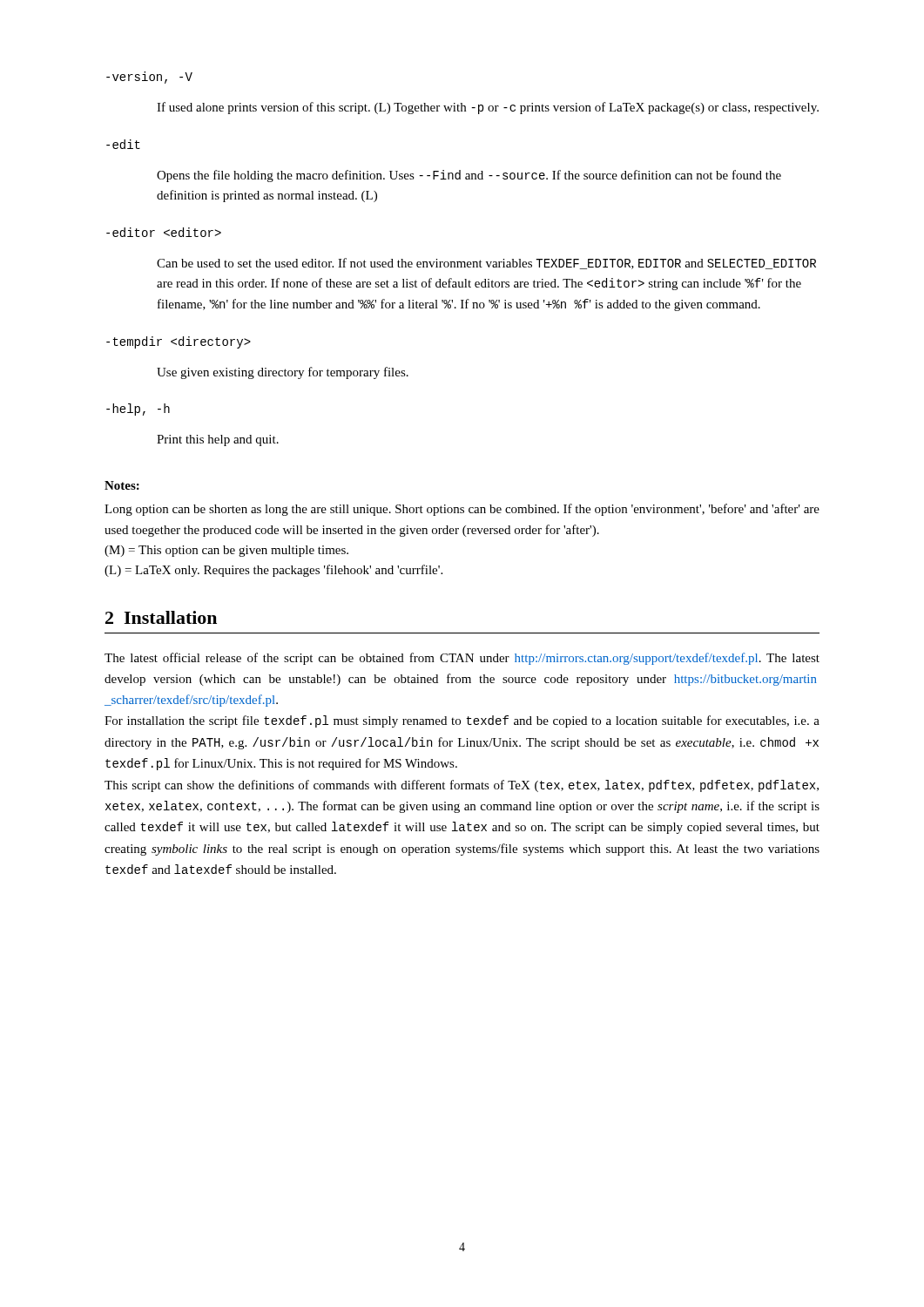This screenshot has width=924, height=1307.
Task: Locate the text block starting "-tempdir Use given"
Action: click(x=179, y=342)
